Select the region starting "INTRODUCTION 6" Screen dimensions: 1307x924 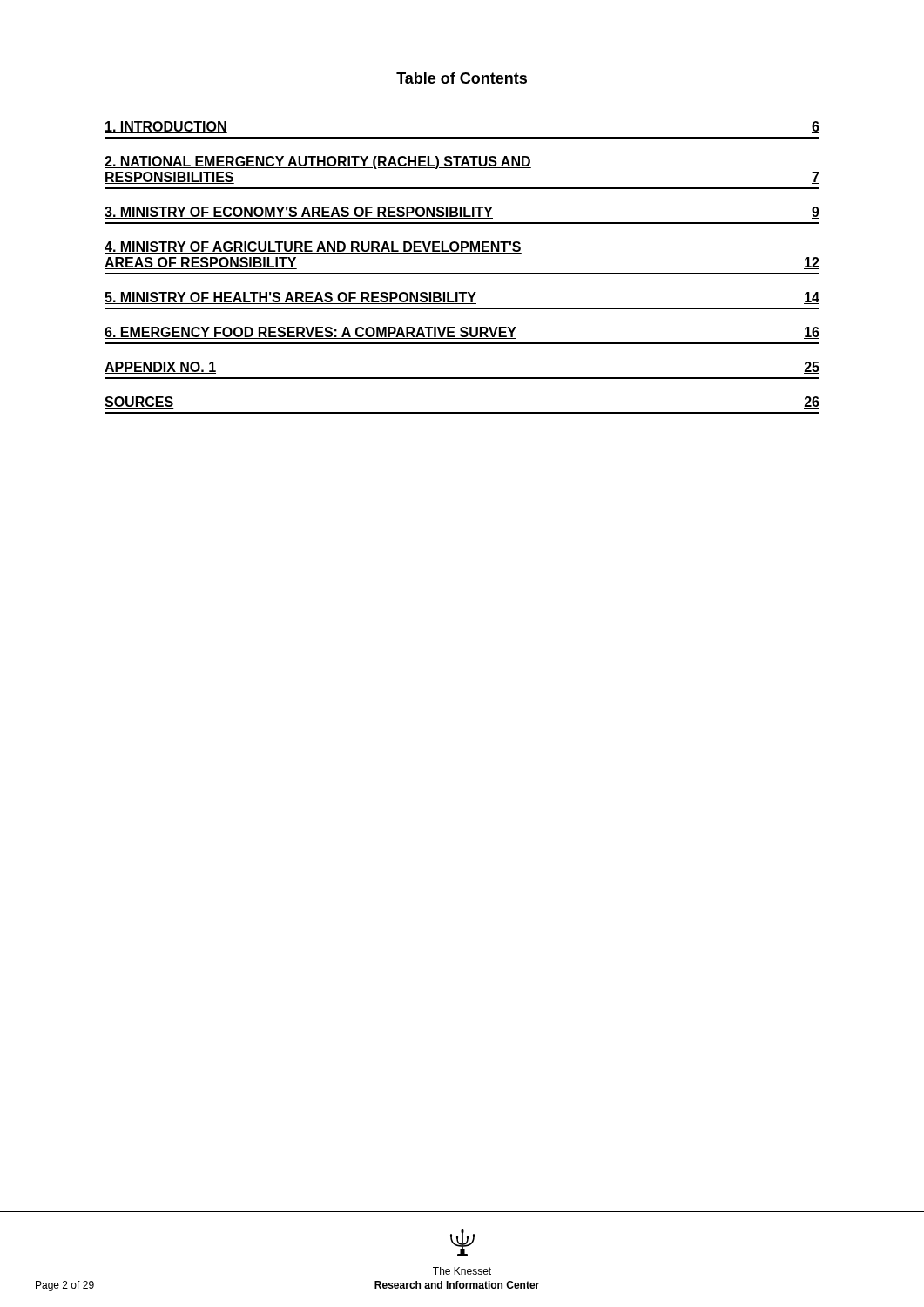[462, 127]
